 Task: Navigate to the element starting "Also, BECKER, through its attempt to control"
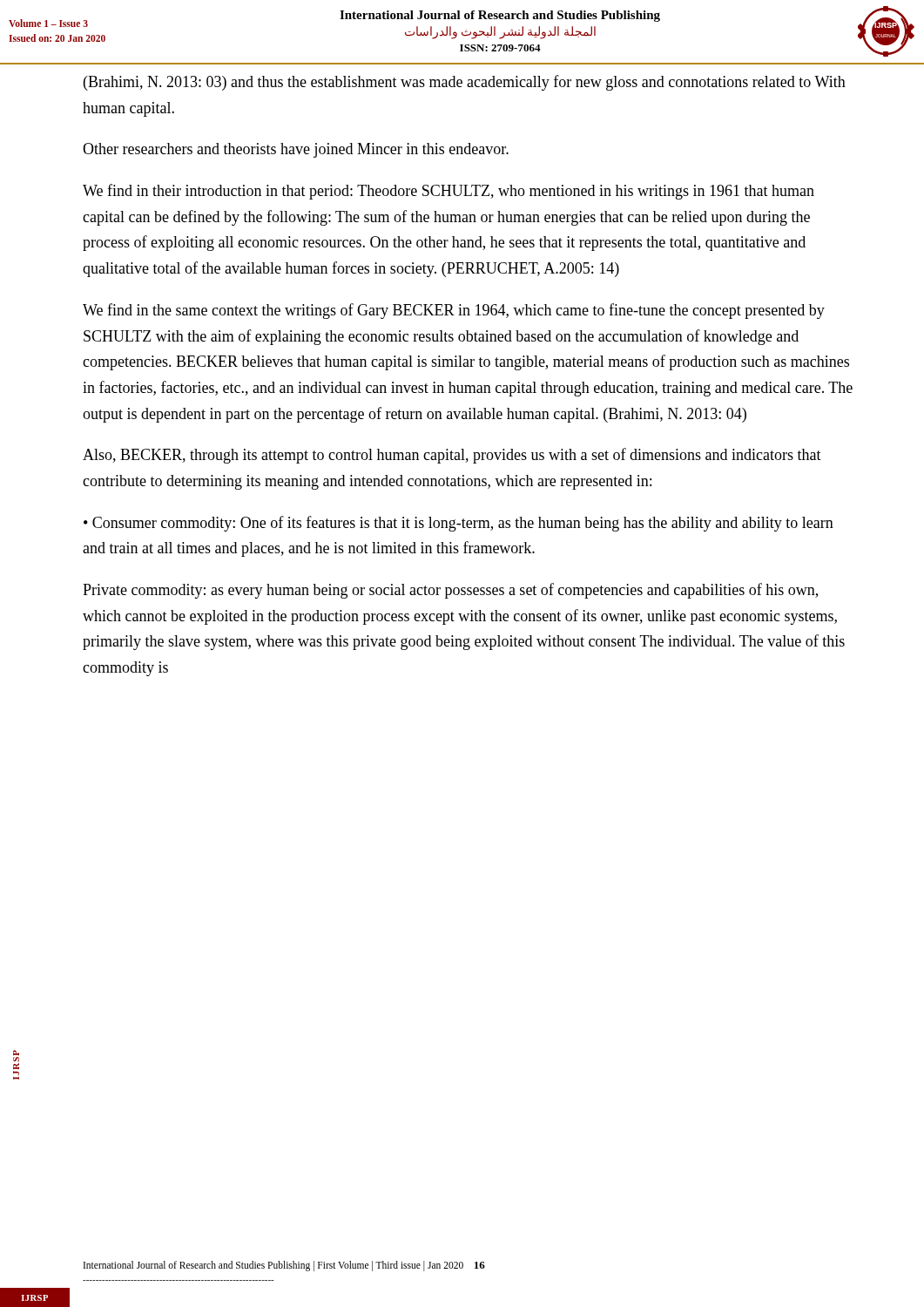(452, 468)
